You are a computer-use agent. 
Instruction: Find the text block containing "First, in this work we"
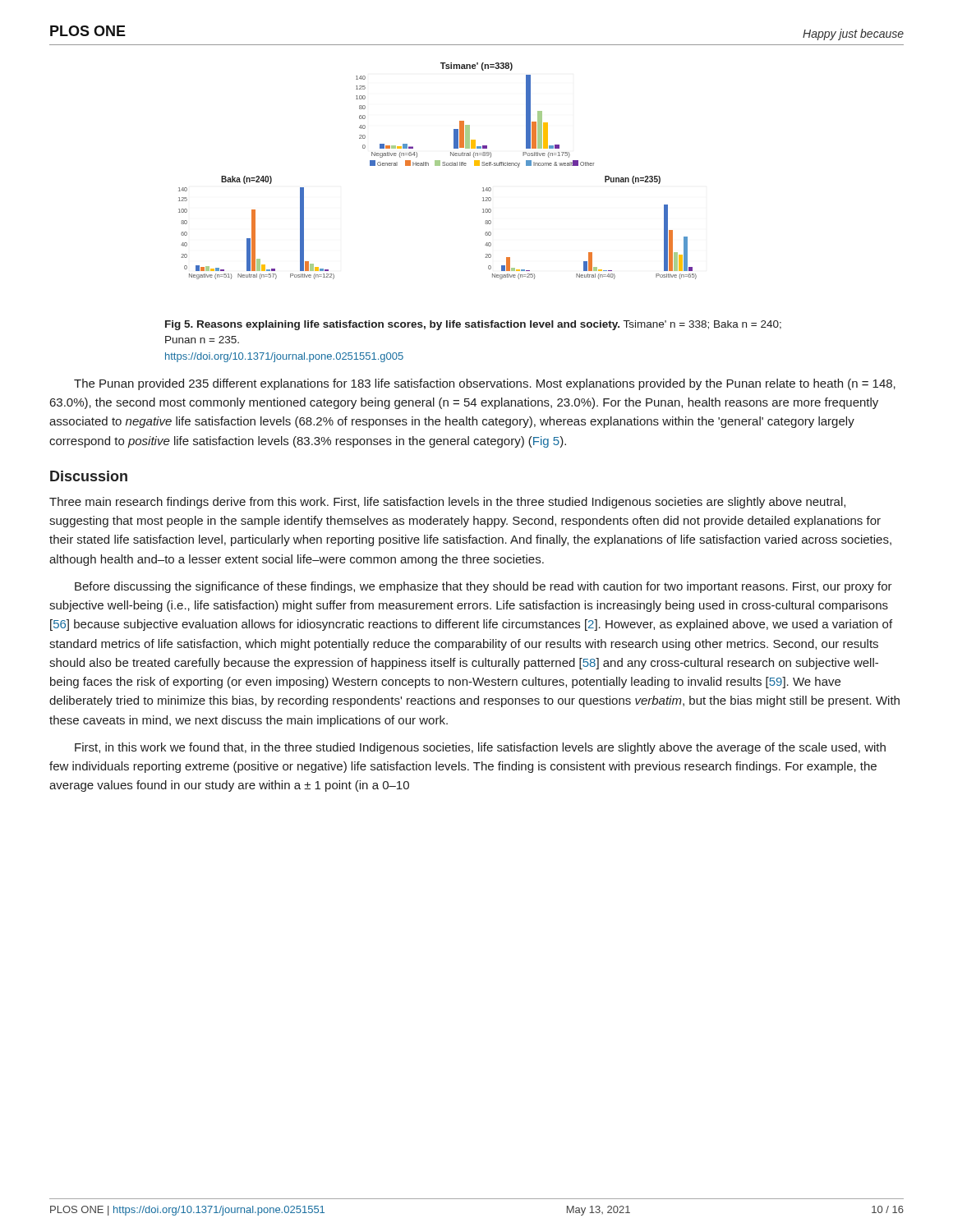(x=468, y=766)
